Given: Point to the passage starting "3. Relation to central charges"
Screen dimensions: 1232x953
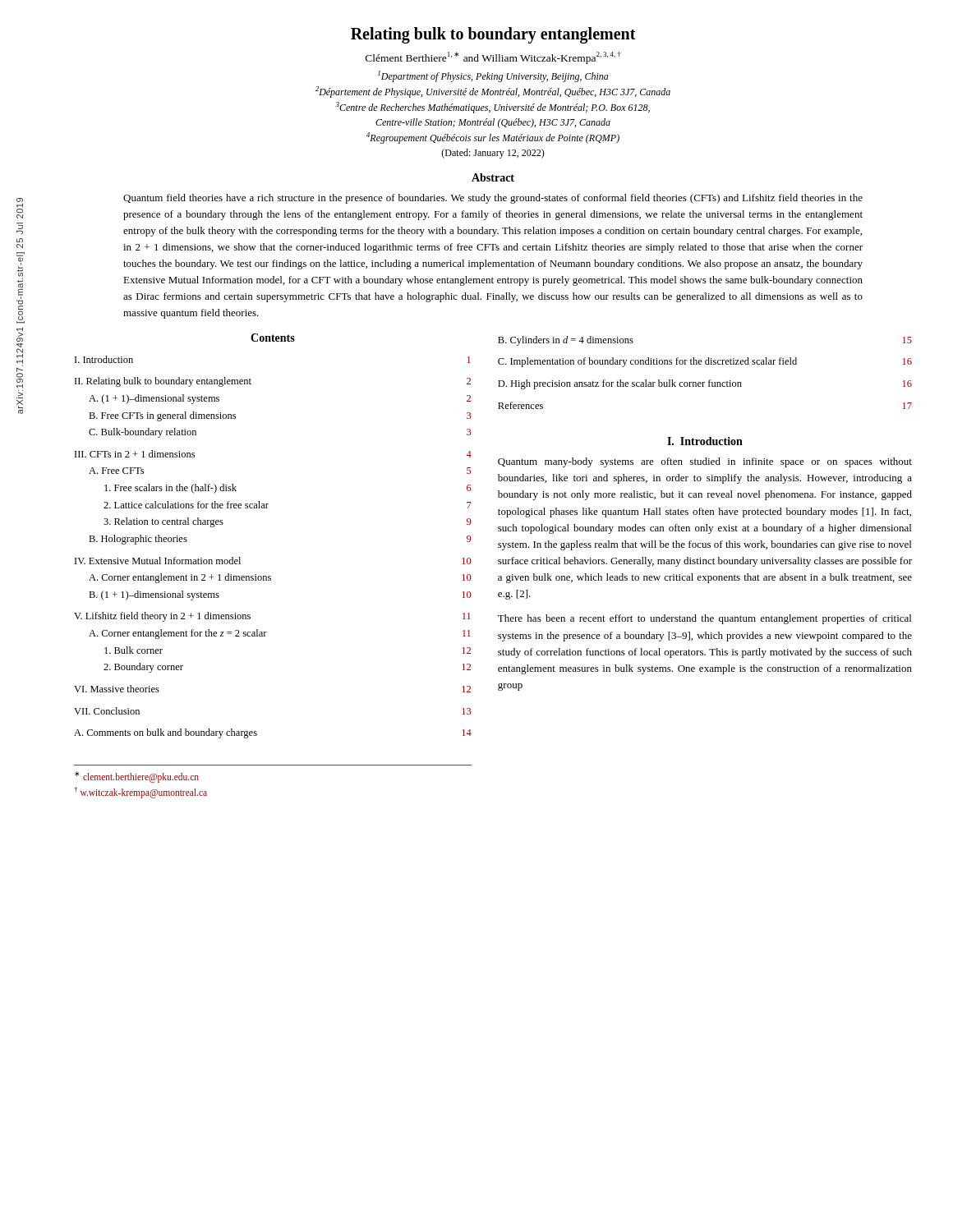Looking at the screenshot, I should click(x=155, y=522).
